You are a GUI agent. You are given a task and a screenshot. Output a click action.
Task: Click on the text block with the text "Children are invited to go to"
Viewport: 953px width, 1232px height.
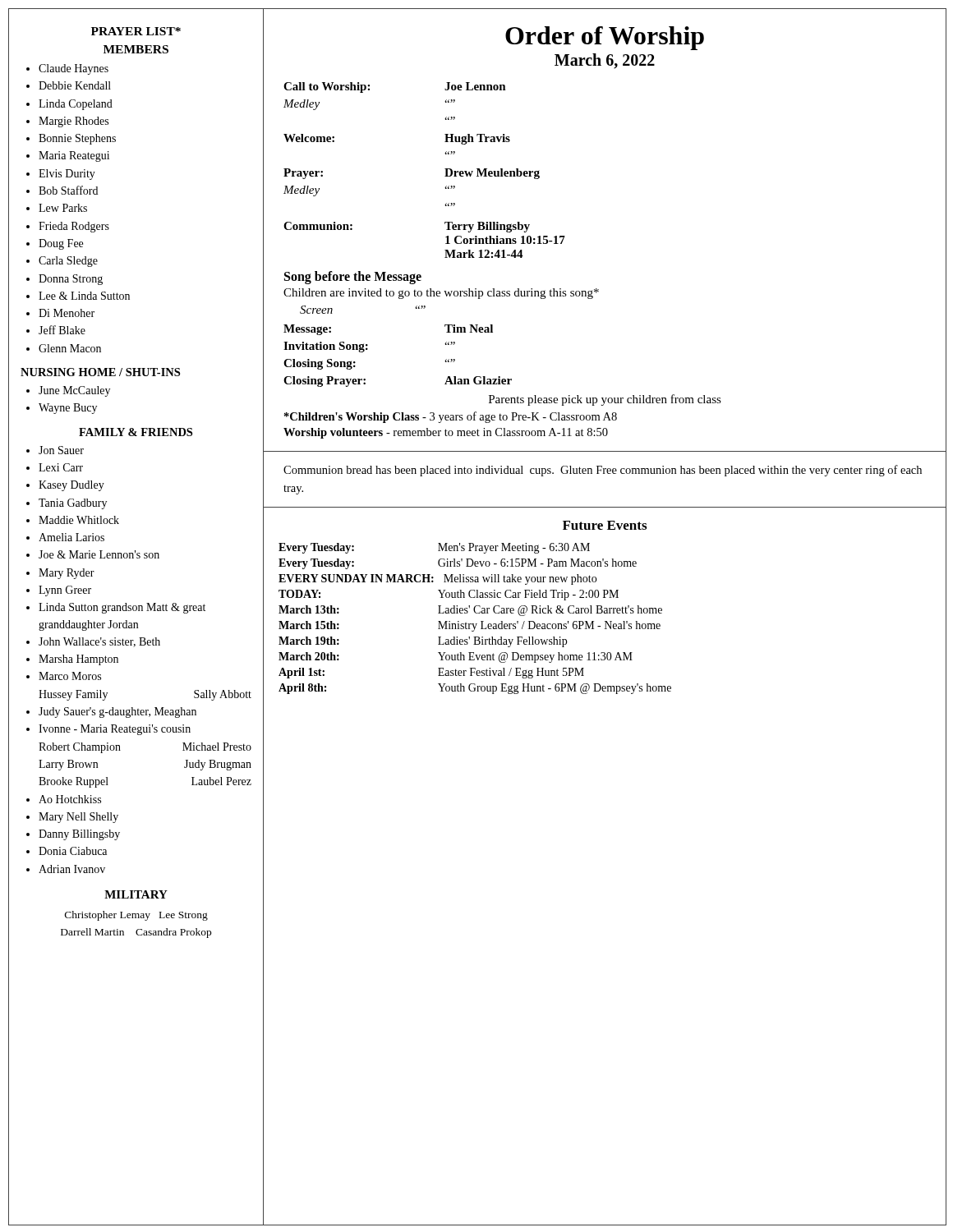[441, 292]
